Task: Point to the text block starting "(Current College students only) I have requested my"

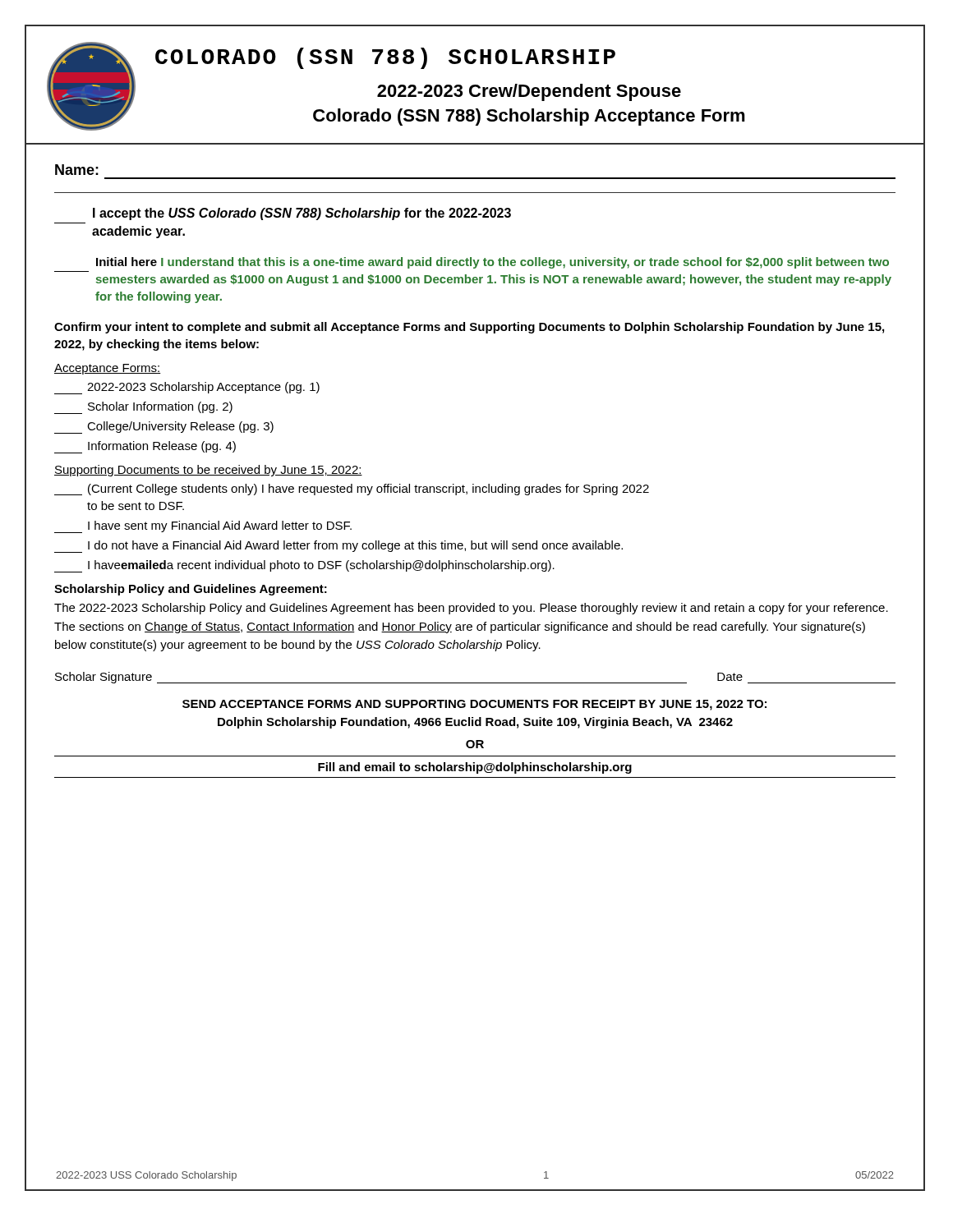Action: [x=352, y=497]
